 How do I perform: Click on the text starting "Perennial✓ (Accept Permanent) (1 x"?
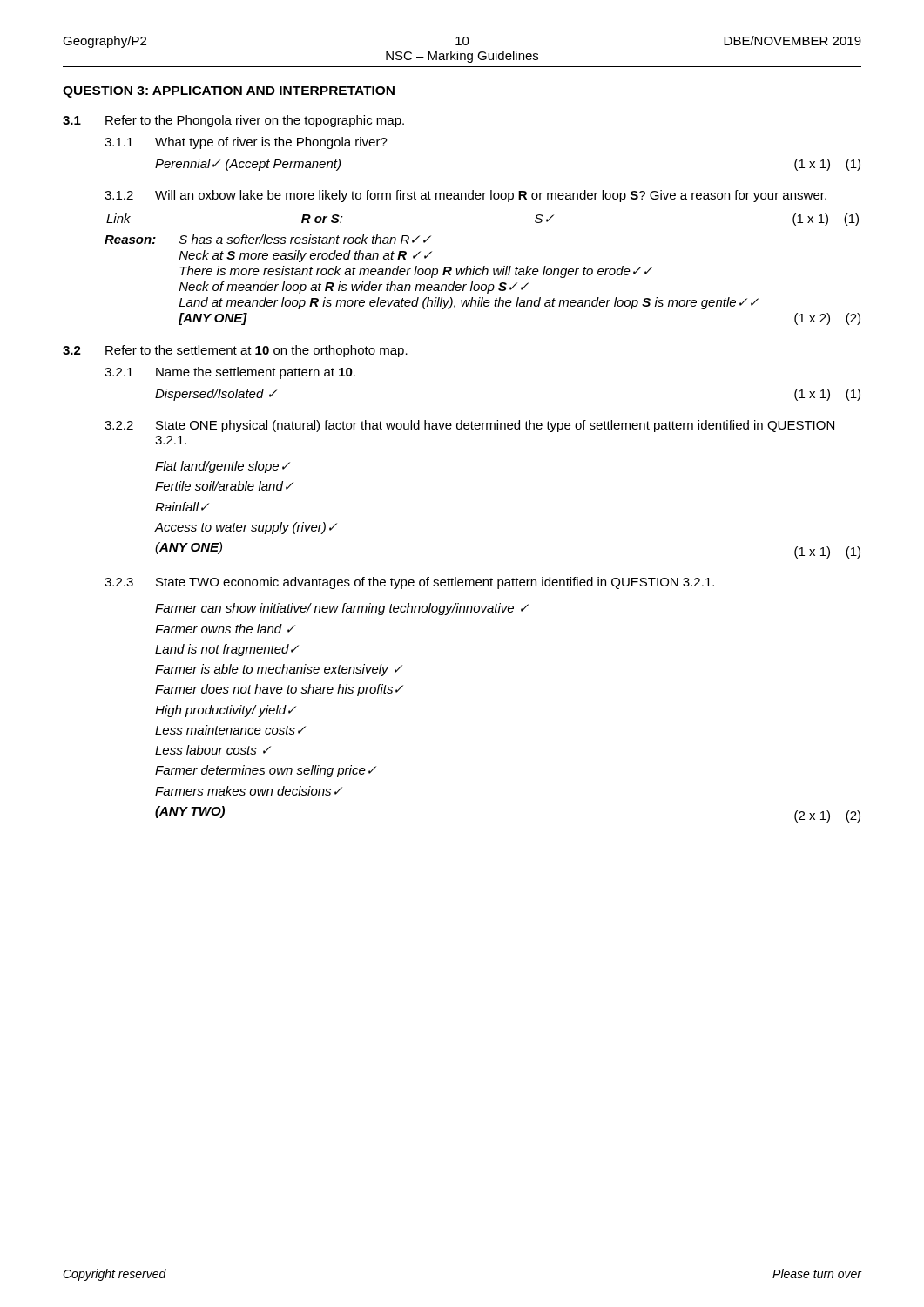245,164
